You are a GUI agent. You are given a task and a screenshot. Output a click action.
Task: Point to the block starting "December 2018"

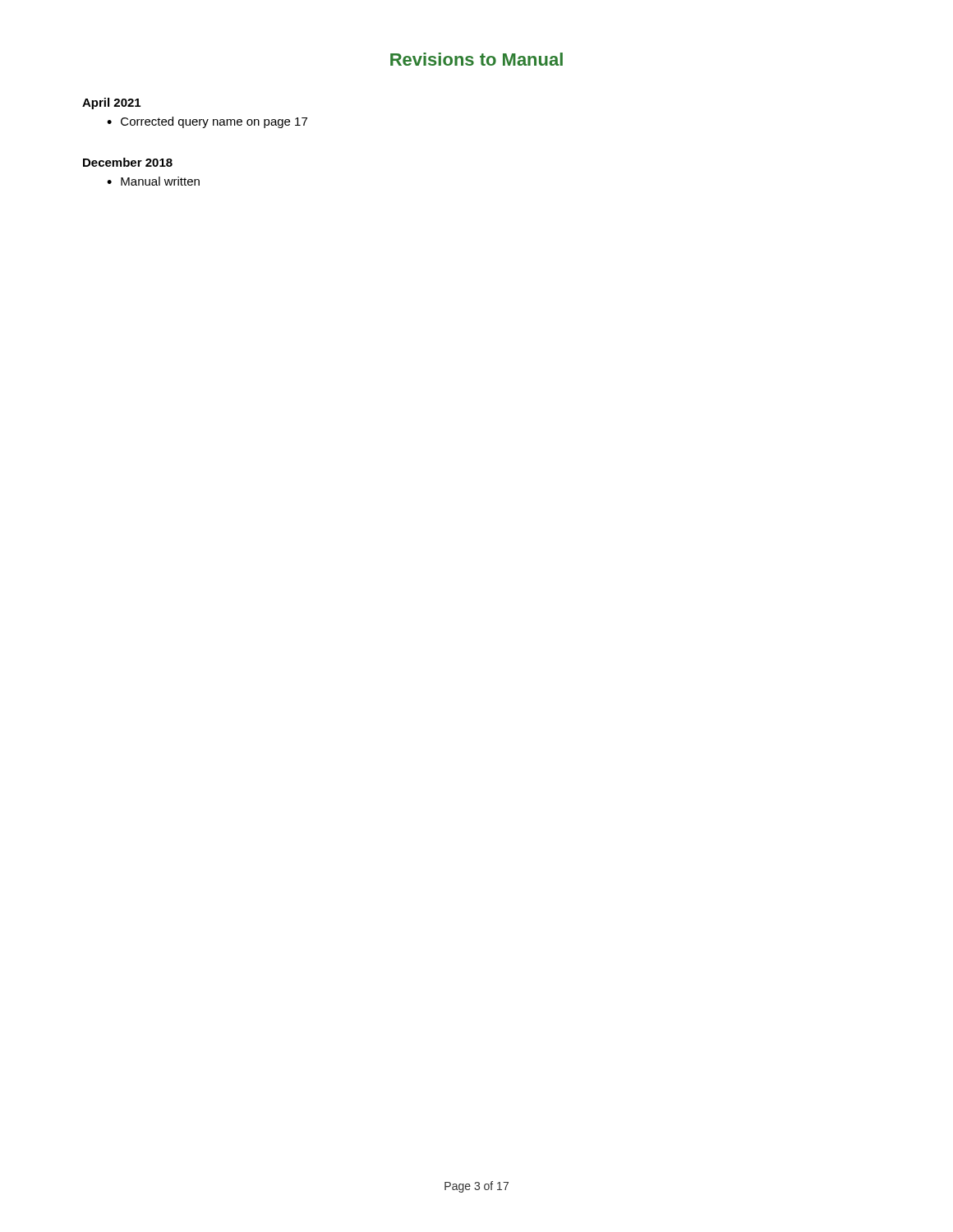(x=127, y=162)
